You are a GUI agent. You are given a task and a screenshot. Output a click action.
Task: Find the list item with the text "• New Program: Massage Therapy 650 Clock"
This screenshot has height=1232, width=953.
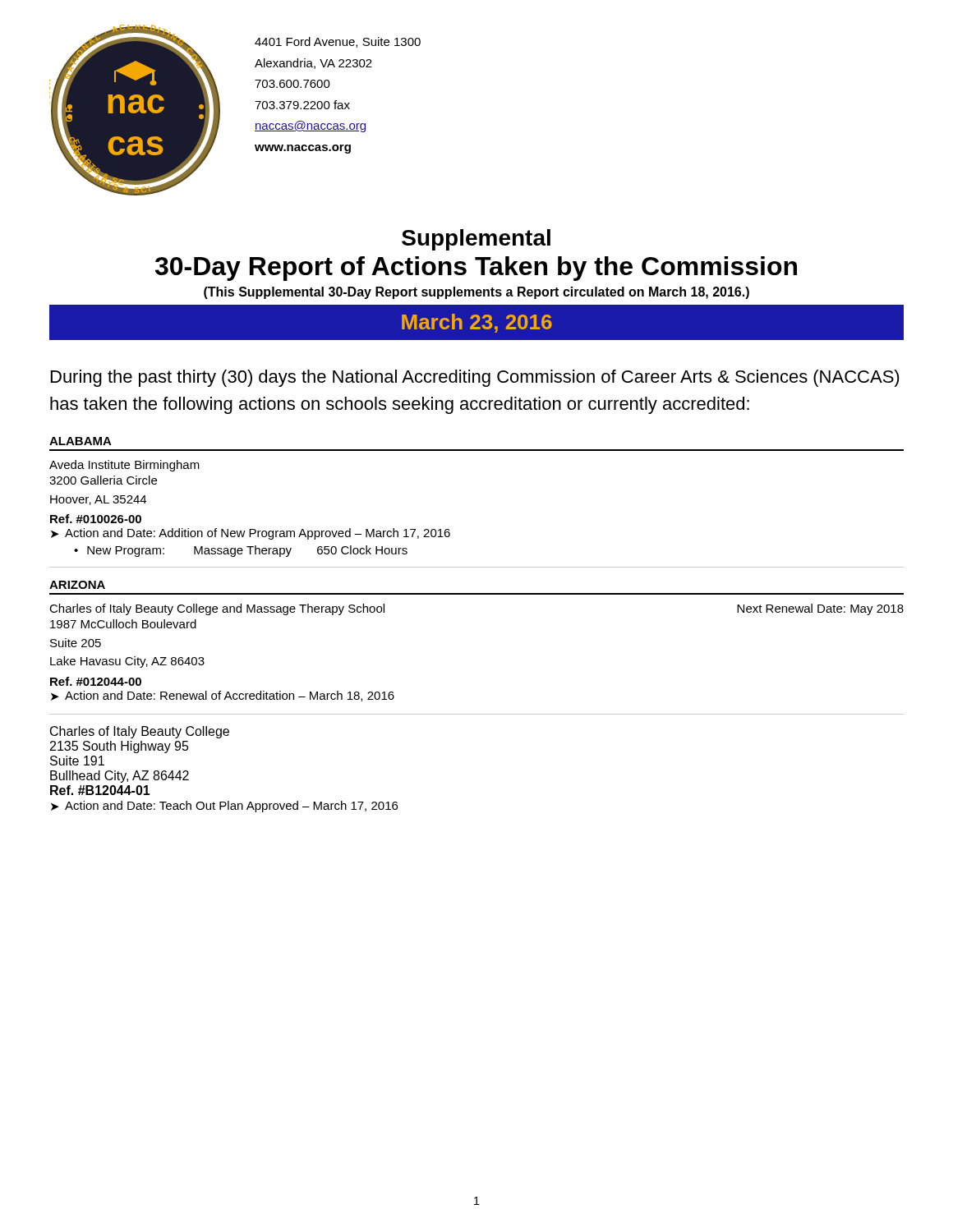pyautogui.click(x=241, y=550)
